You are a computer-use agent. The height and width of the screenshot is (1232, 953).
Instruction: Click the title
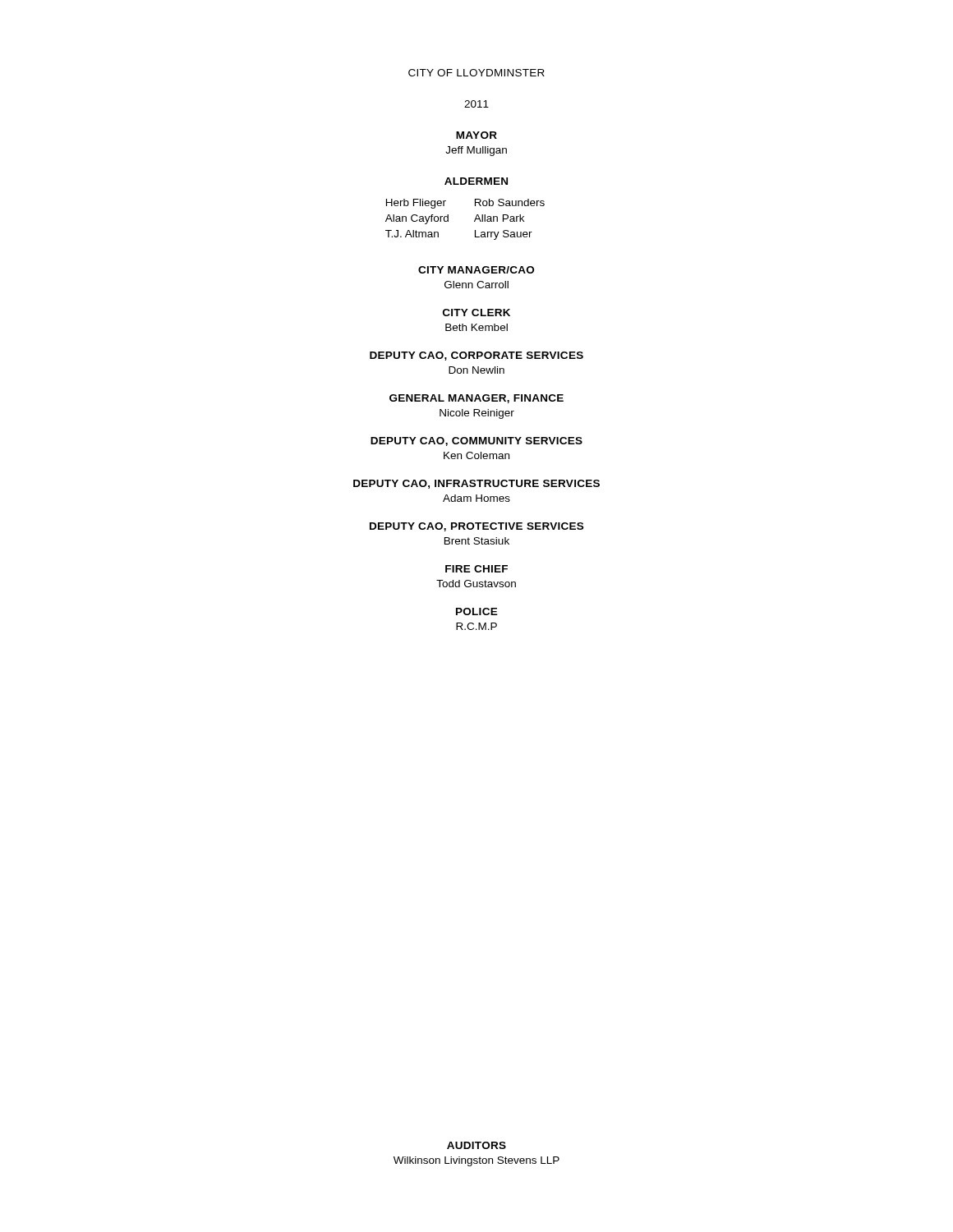click(x=476, y=73)
